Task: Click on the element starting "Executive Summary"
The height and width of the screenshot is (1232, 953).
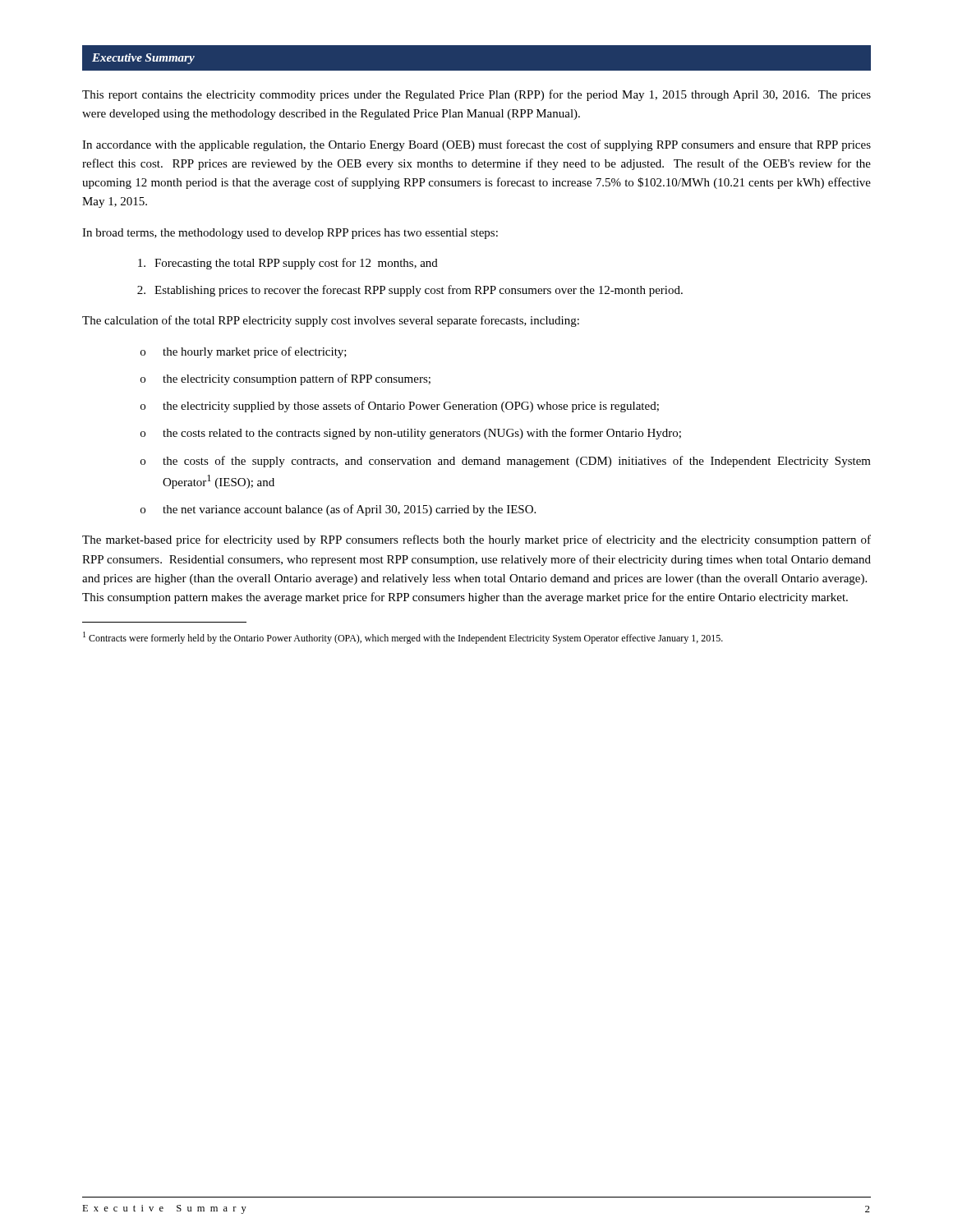Action: (143, 57)
